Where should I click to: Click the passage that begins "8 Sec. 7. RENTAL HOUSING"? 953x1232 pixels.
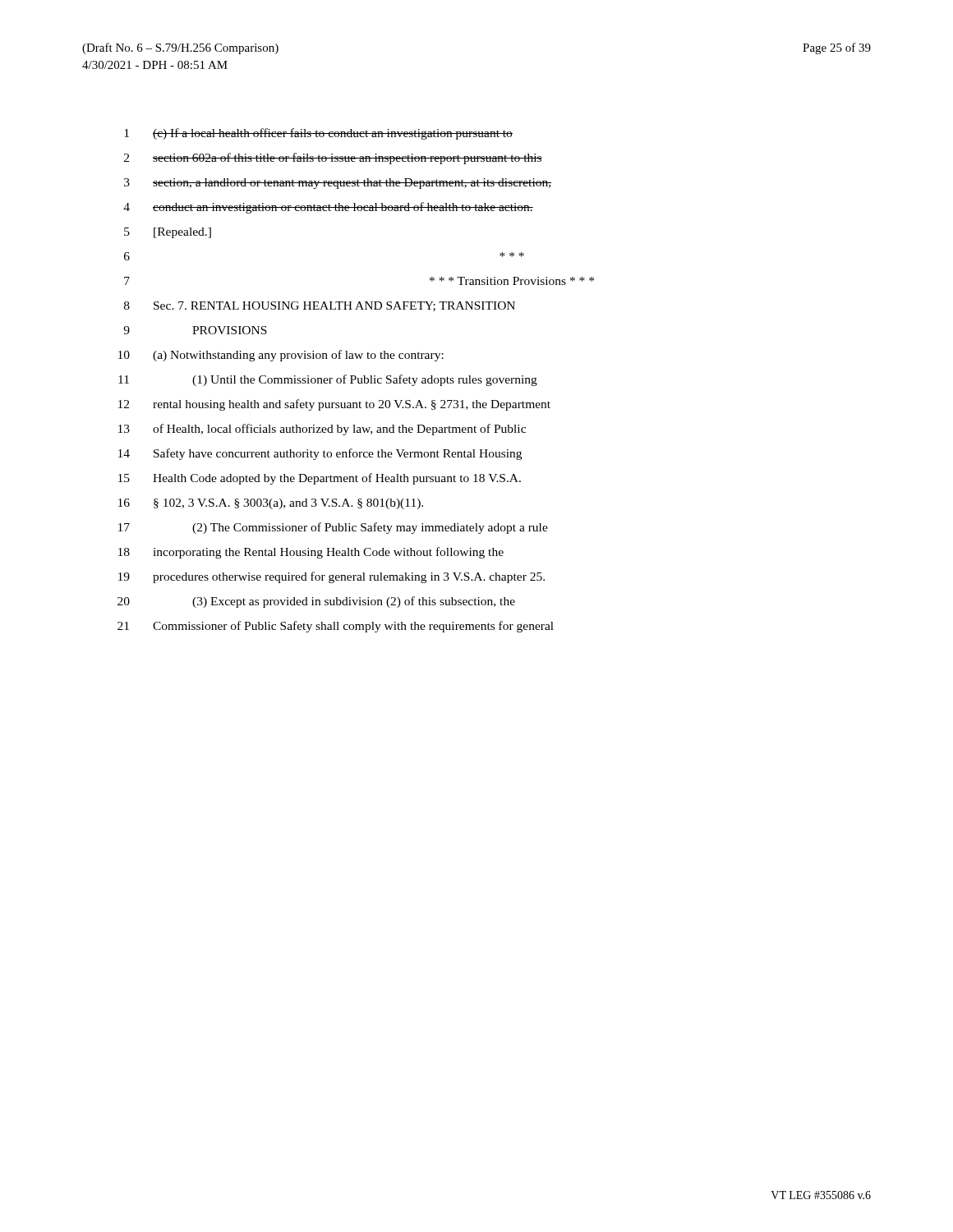click(476, 306)
